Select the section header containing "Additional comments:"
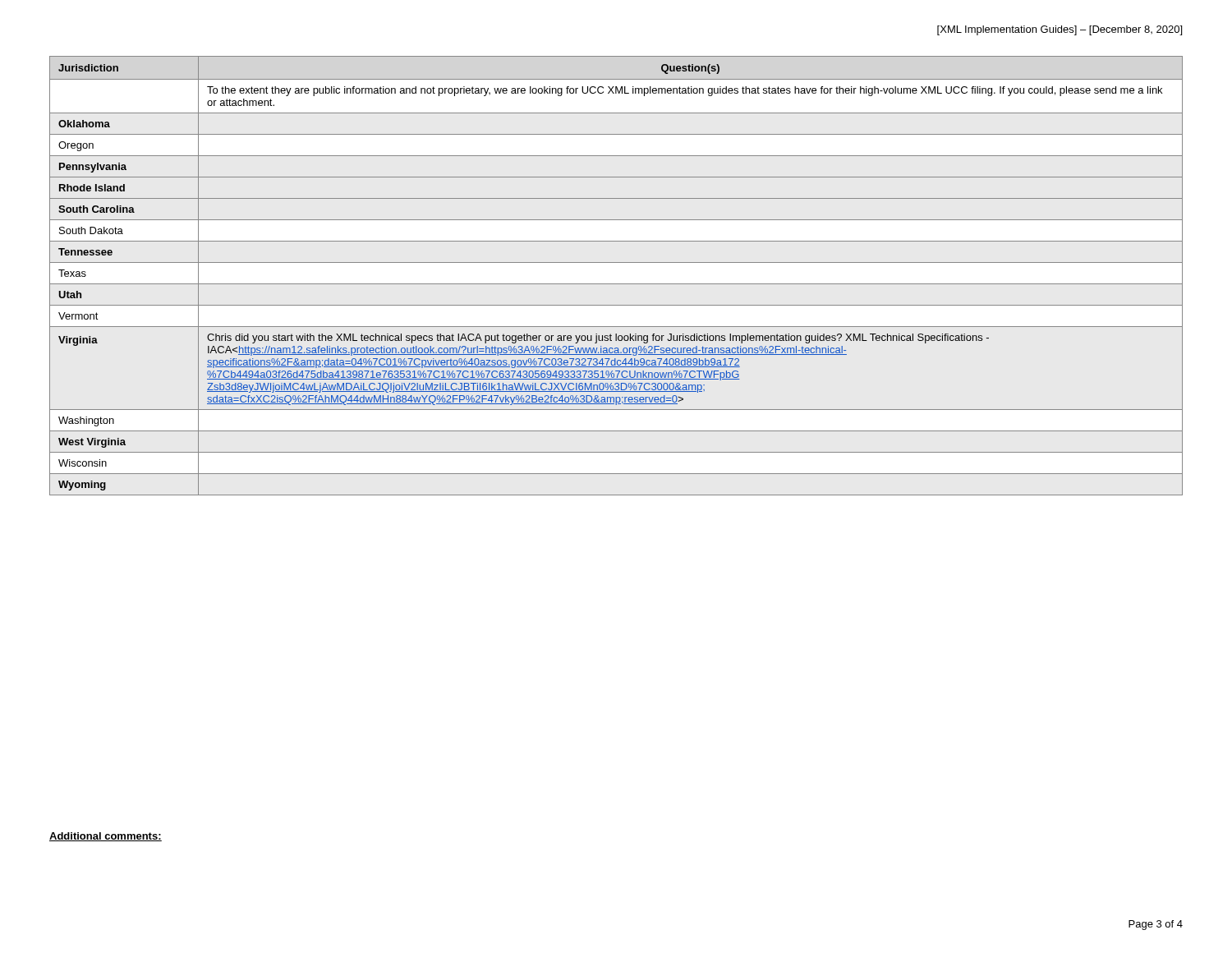This screenshot has width=1232, height=953. [x=105, y=836]
